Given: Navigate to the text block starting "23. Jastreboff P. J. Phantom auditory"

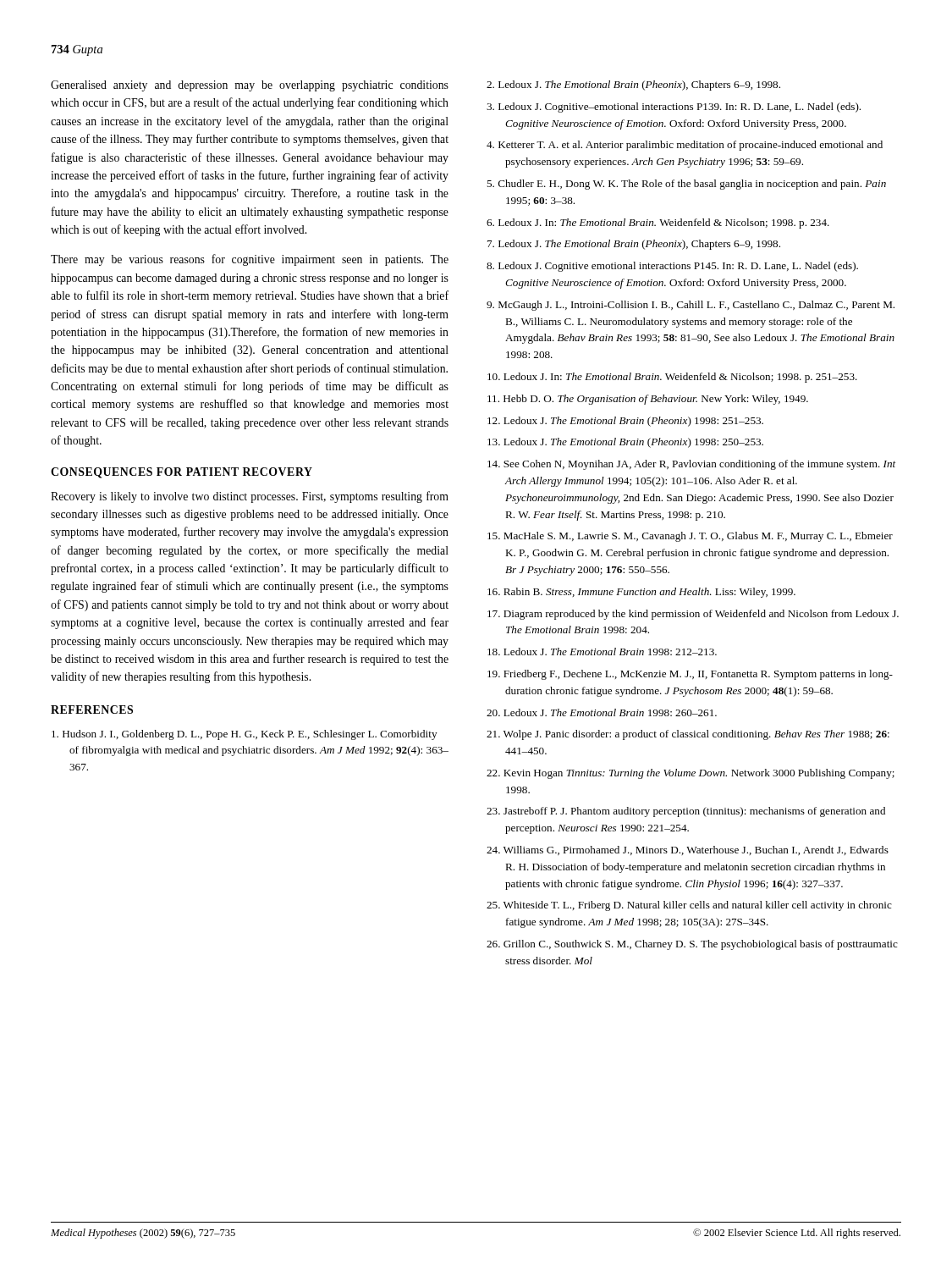Looking at the screenshot, I should coord(686,820).
